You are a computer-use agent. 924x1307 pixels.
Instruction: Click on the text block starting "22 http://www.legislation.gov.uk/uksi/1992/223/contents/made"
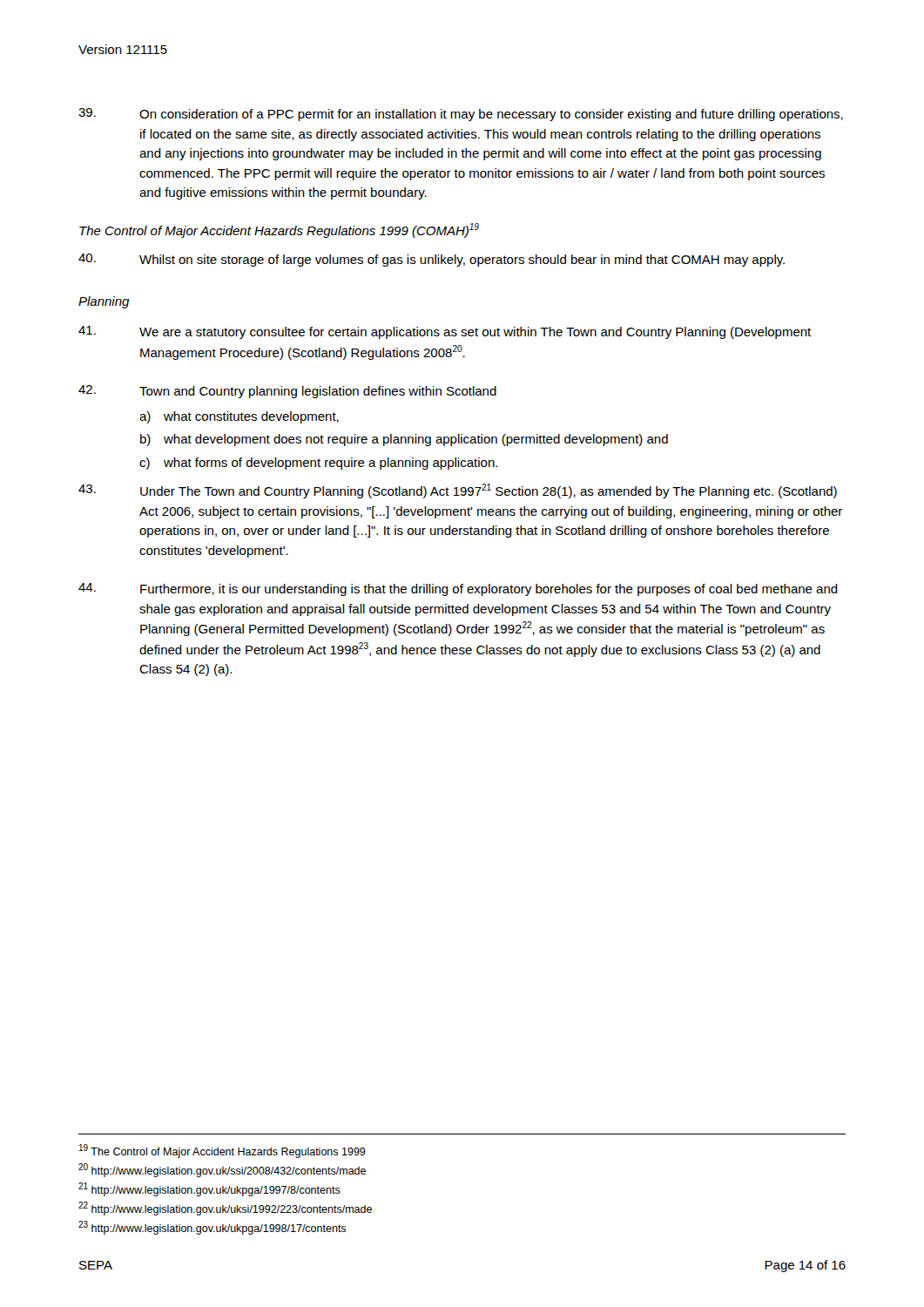225,1208
